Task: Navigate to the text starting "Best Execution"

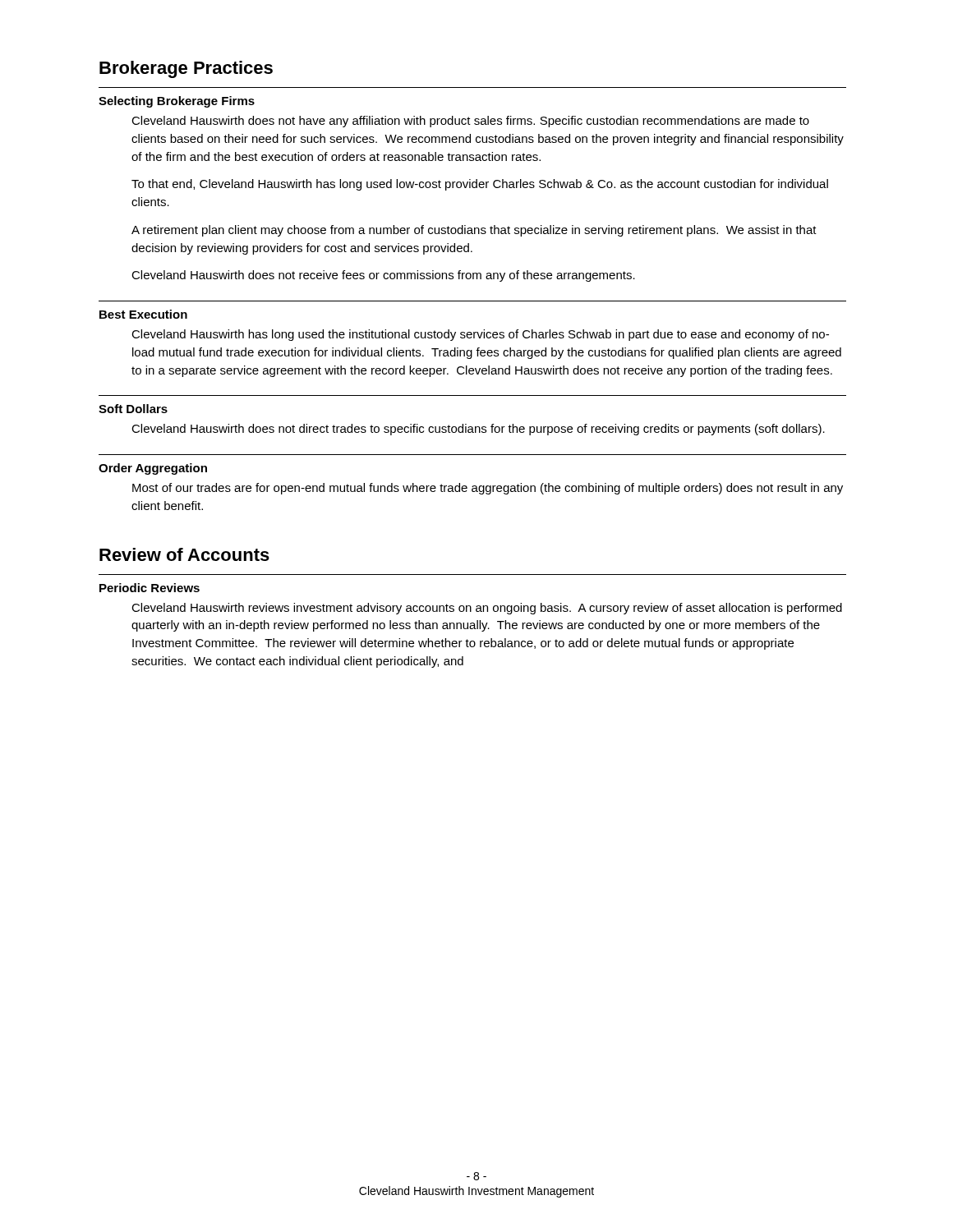Action: pyautogui.click(x=143, y=314)
